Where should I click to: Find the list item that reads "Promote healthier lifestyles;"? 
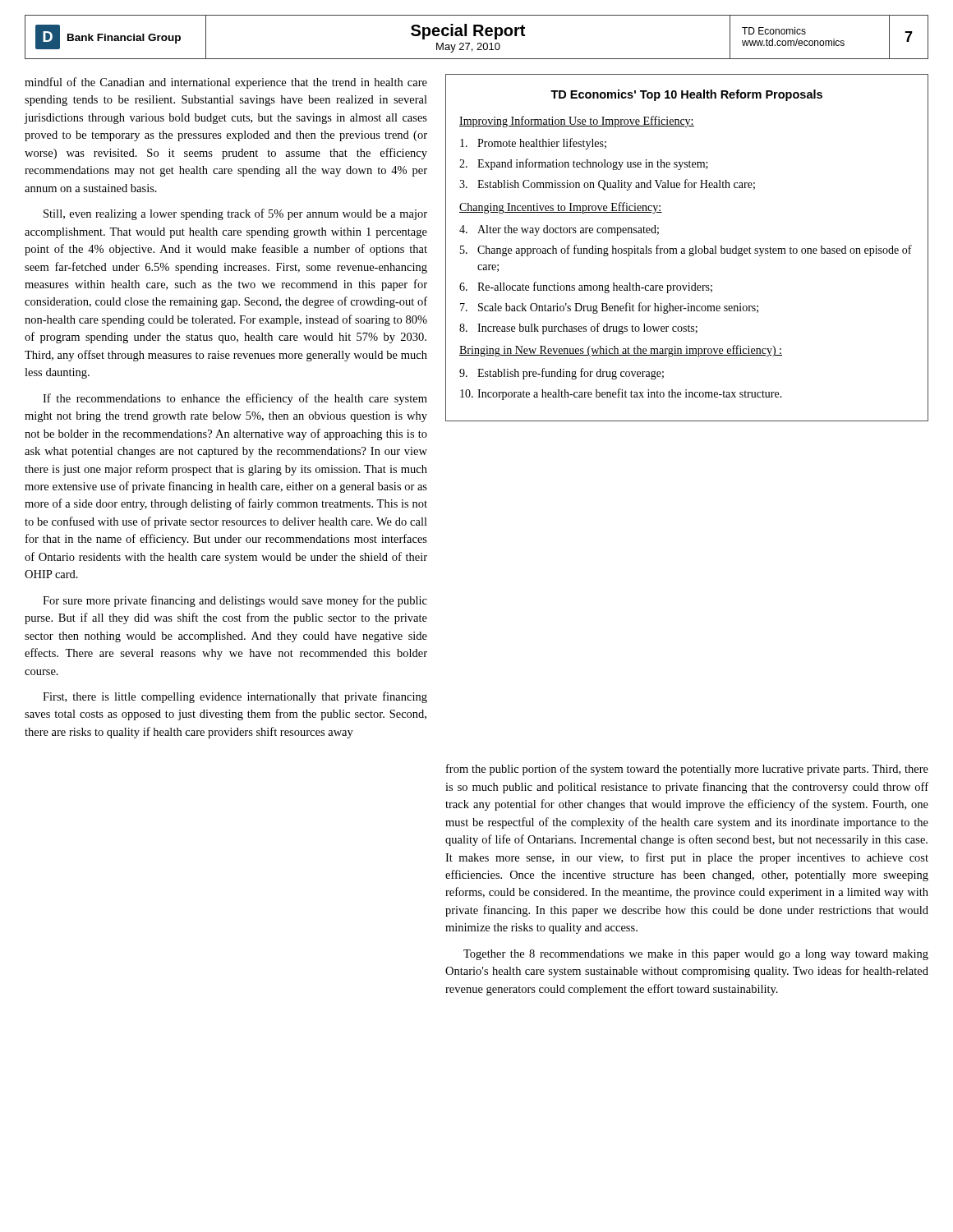(533, 144)
